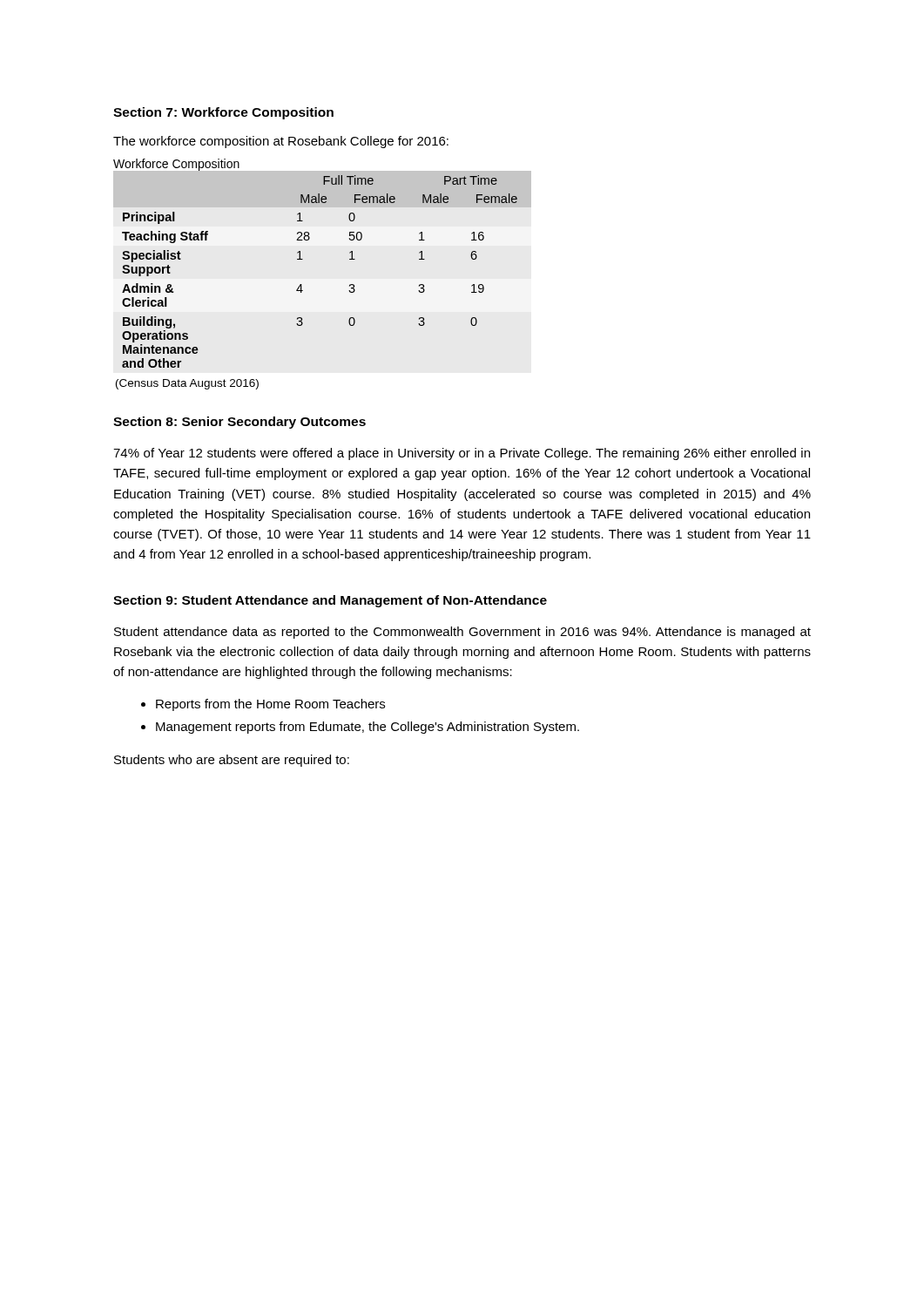This screenshot has height=1307, width=924.
Task: Click the section header that begins "Section 7: Workforce"
Action: pos(223,113)
